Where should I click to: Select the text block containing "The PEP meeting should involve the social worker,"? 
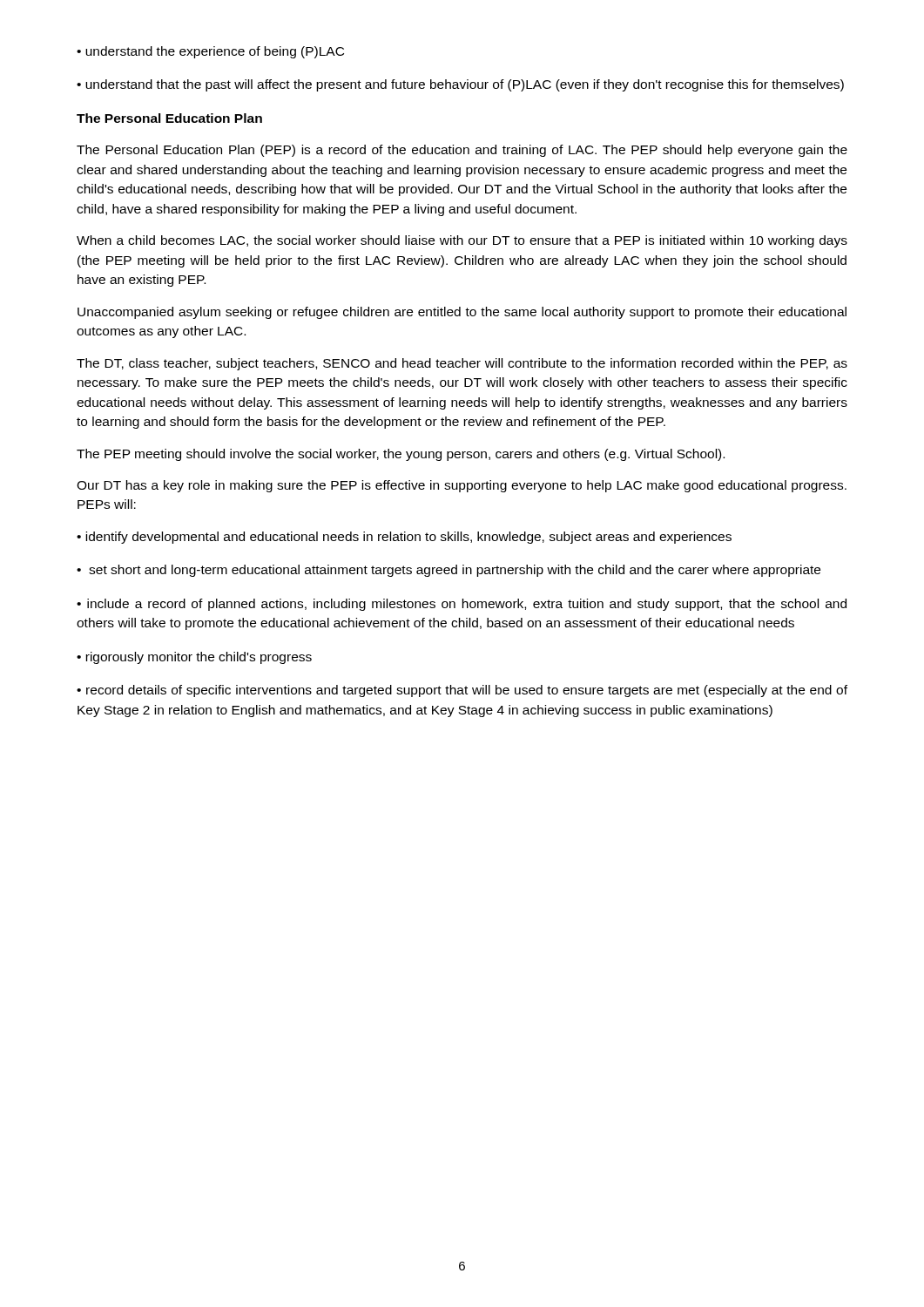(401, 453)
